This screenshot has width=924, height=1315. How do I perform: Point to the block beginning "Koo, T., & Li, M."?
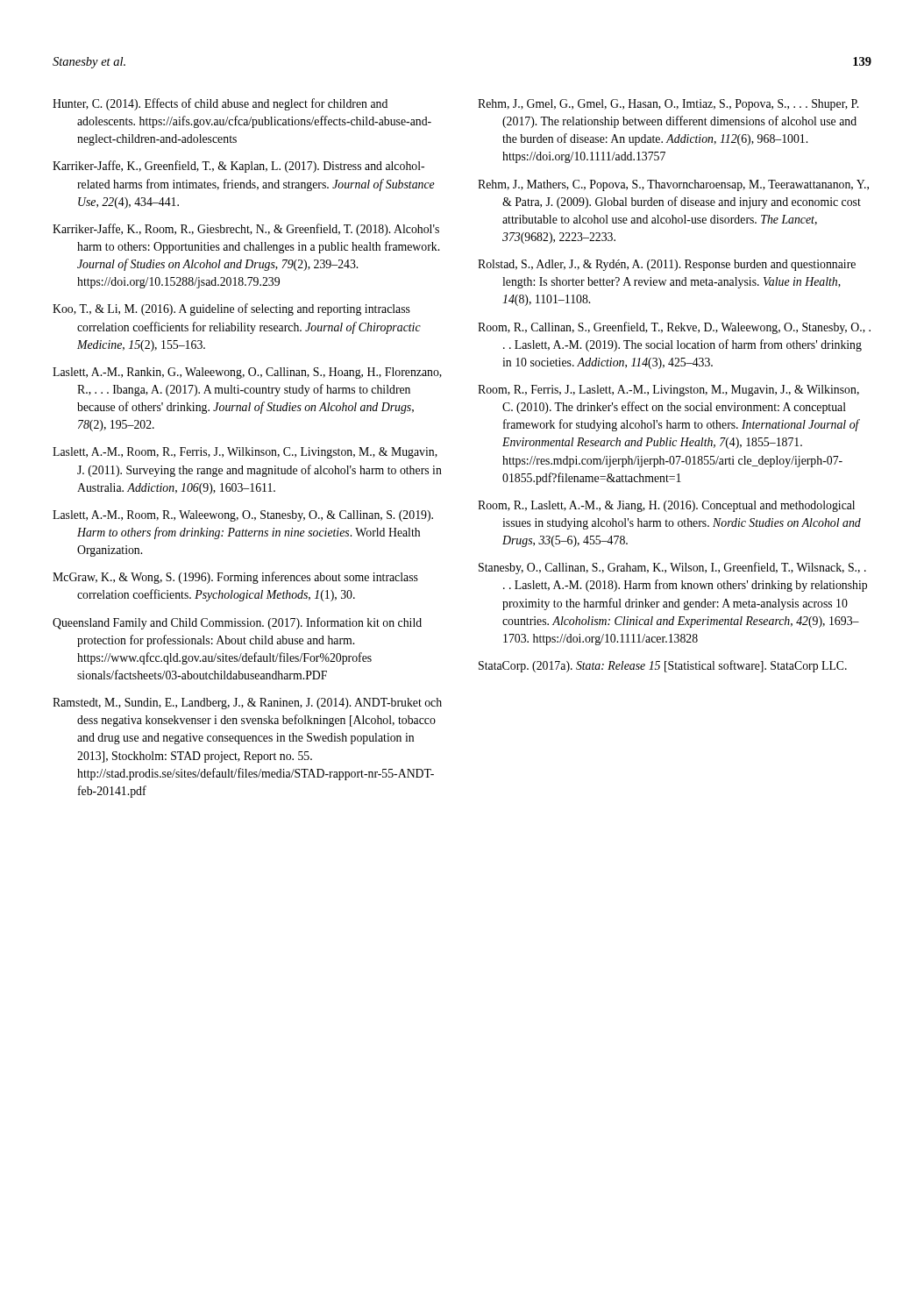point(236,327)
